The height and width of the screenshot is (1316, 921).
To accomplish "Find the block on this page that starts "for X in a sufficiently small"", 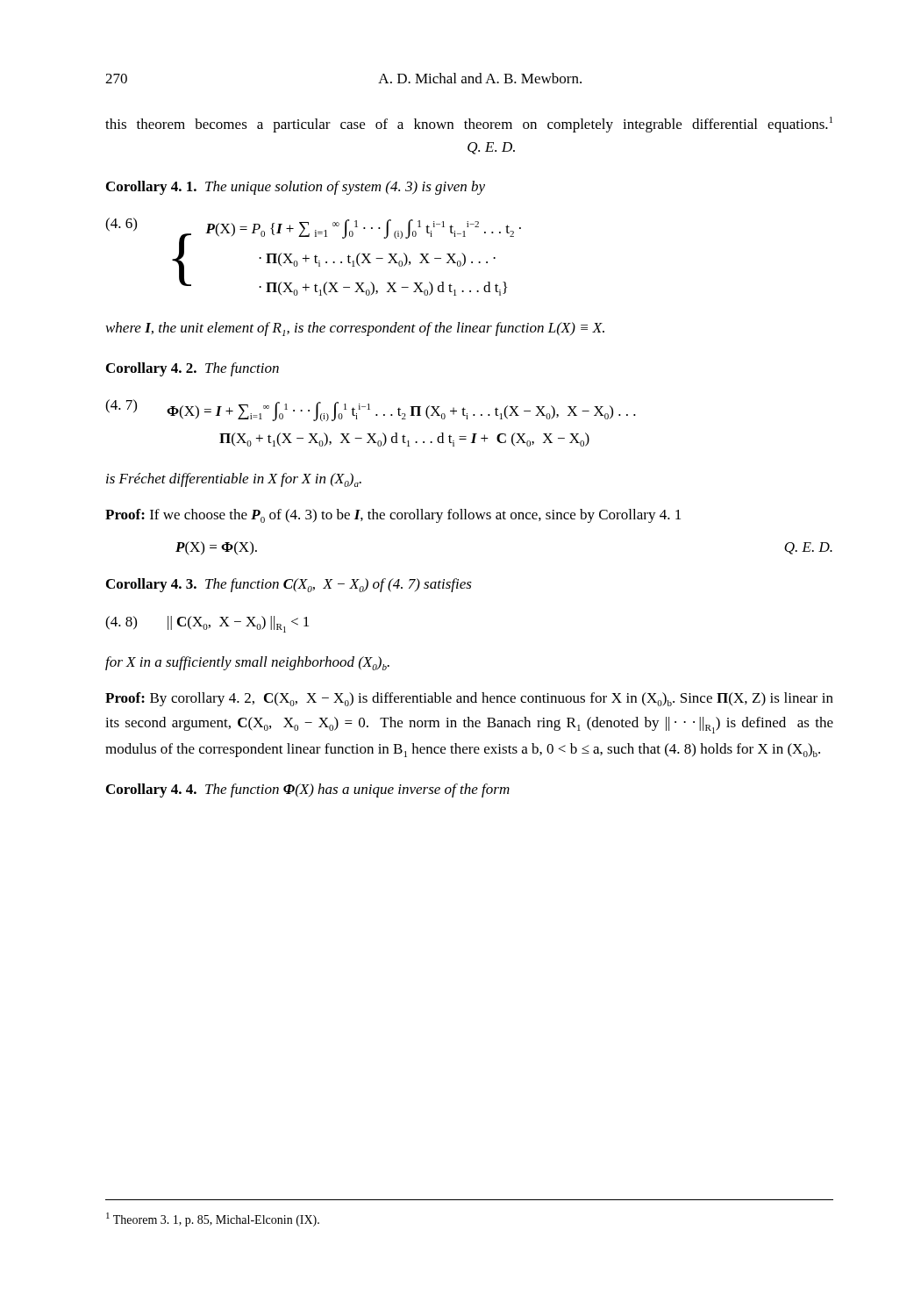I will point(247,663).
